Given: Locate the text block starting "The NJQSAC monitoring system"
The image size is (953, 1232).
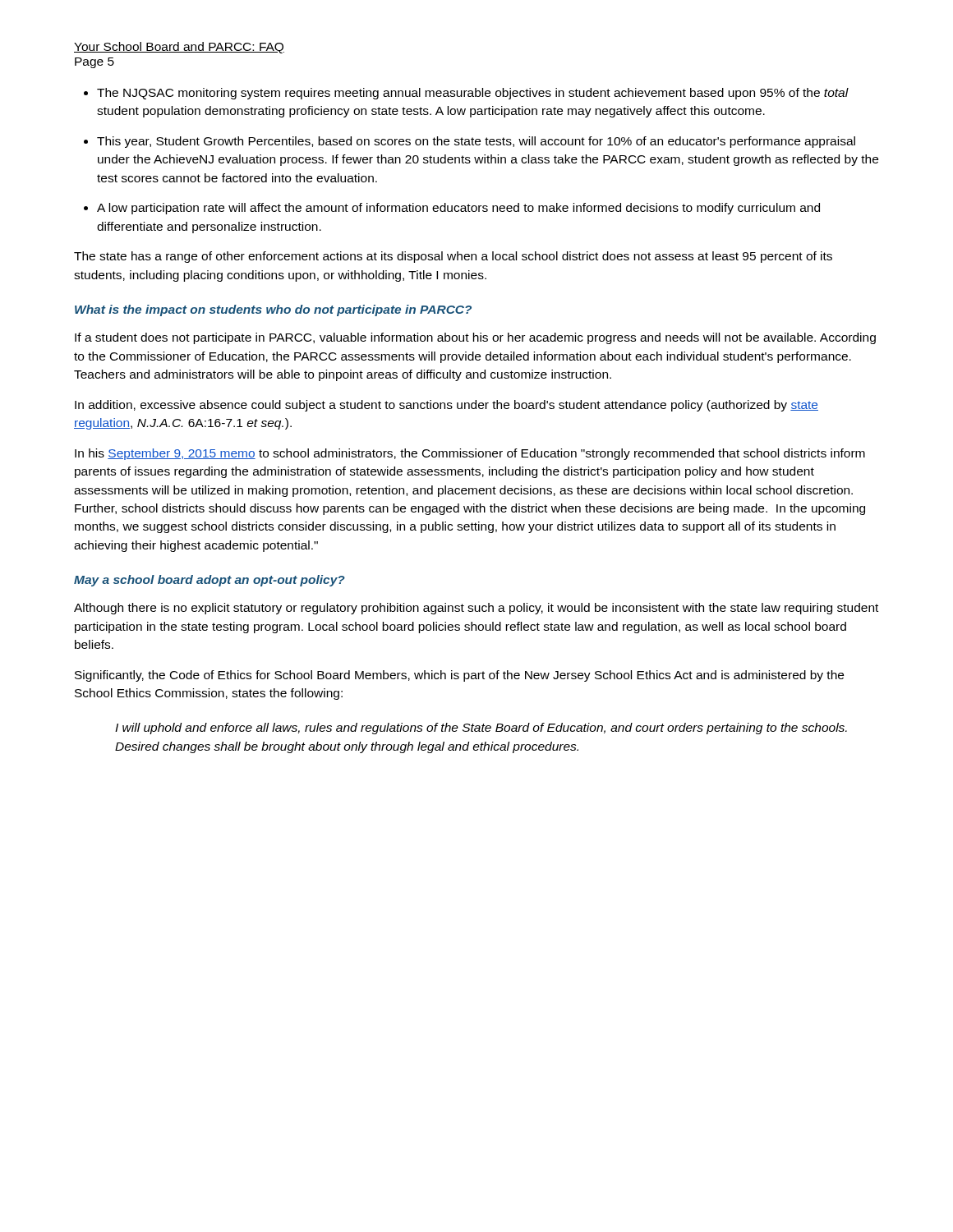Looking at the screenshot, I should pos(472,102).
